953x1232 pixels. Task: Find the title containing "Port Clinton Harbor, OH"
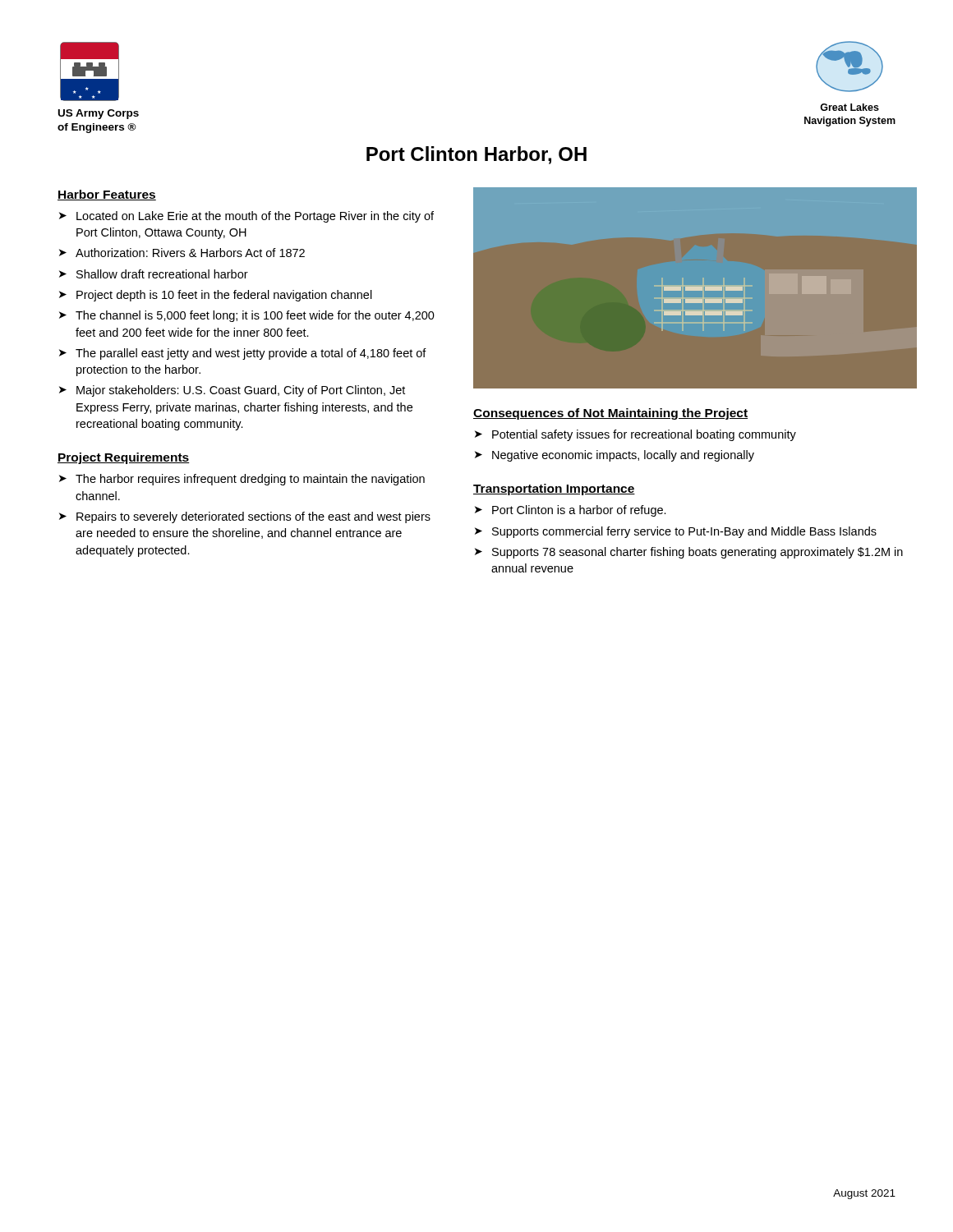coord(476,154)
